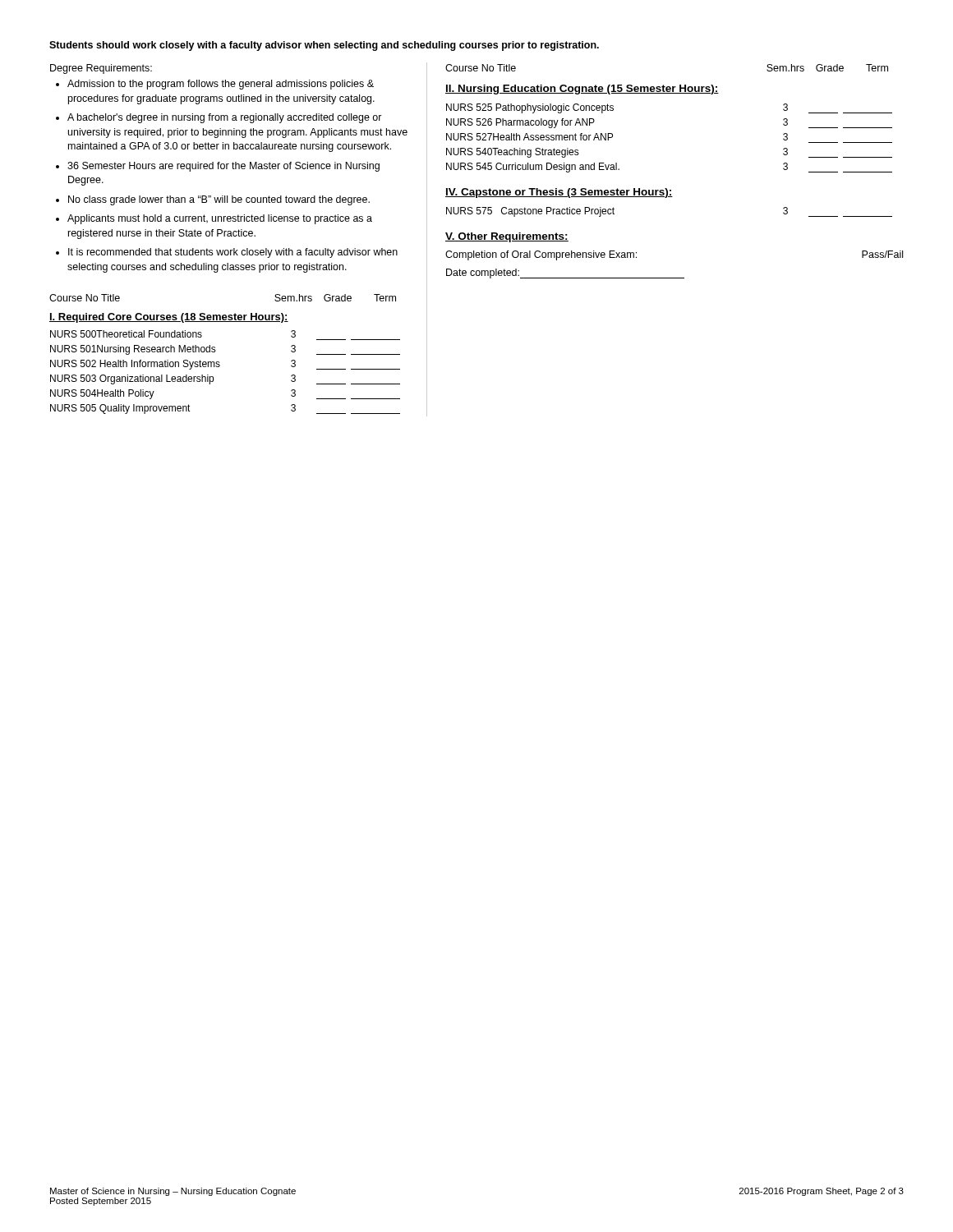Find the block on this page that starts "Admission to the program"

pos(221,91)
